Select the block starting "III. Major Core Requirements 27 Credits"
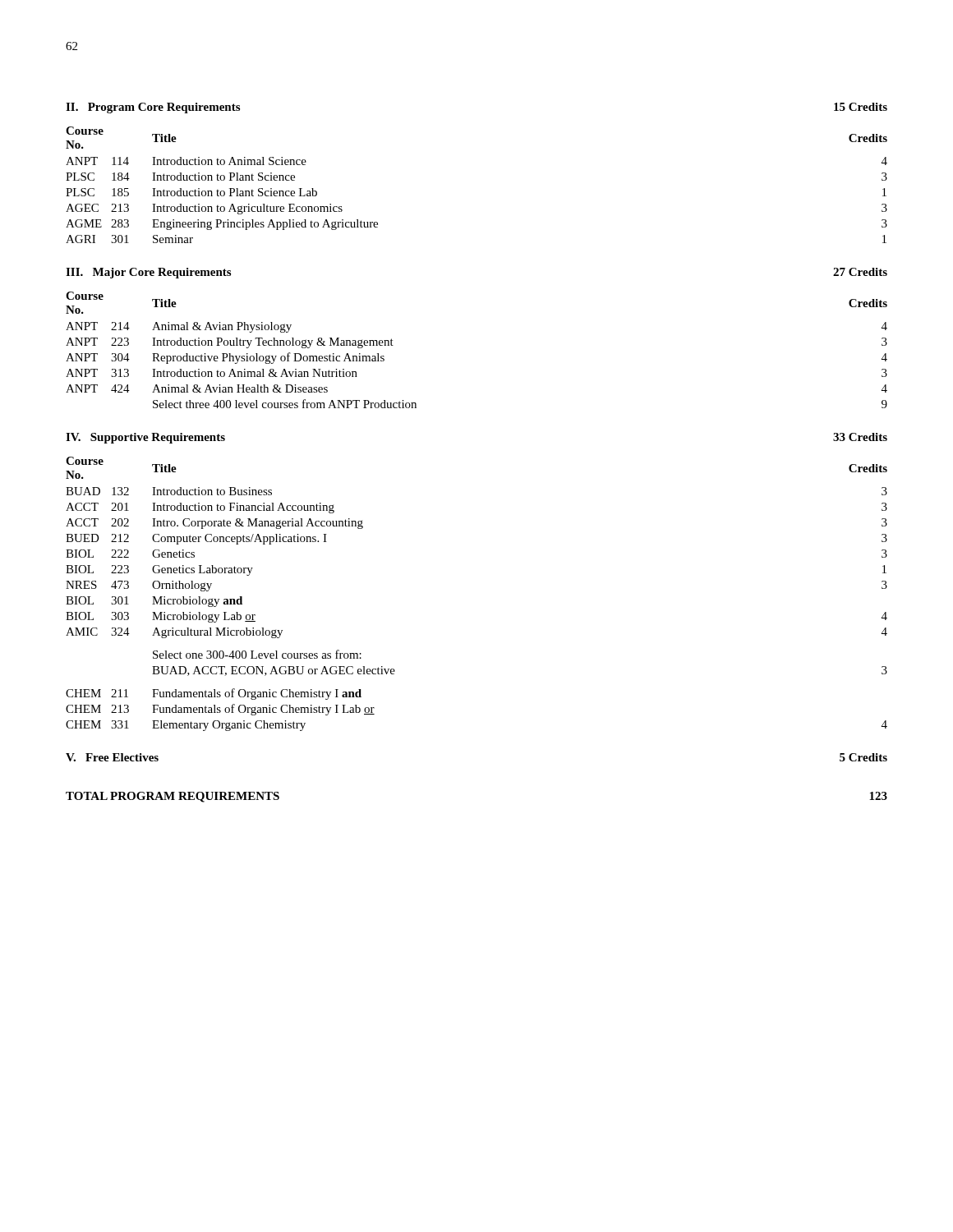The image size is (953, 1232). coord(150,273)
